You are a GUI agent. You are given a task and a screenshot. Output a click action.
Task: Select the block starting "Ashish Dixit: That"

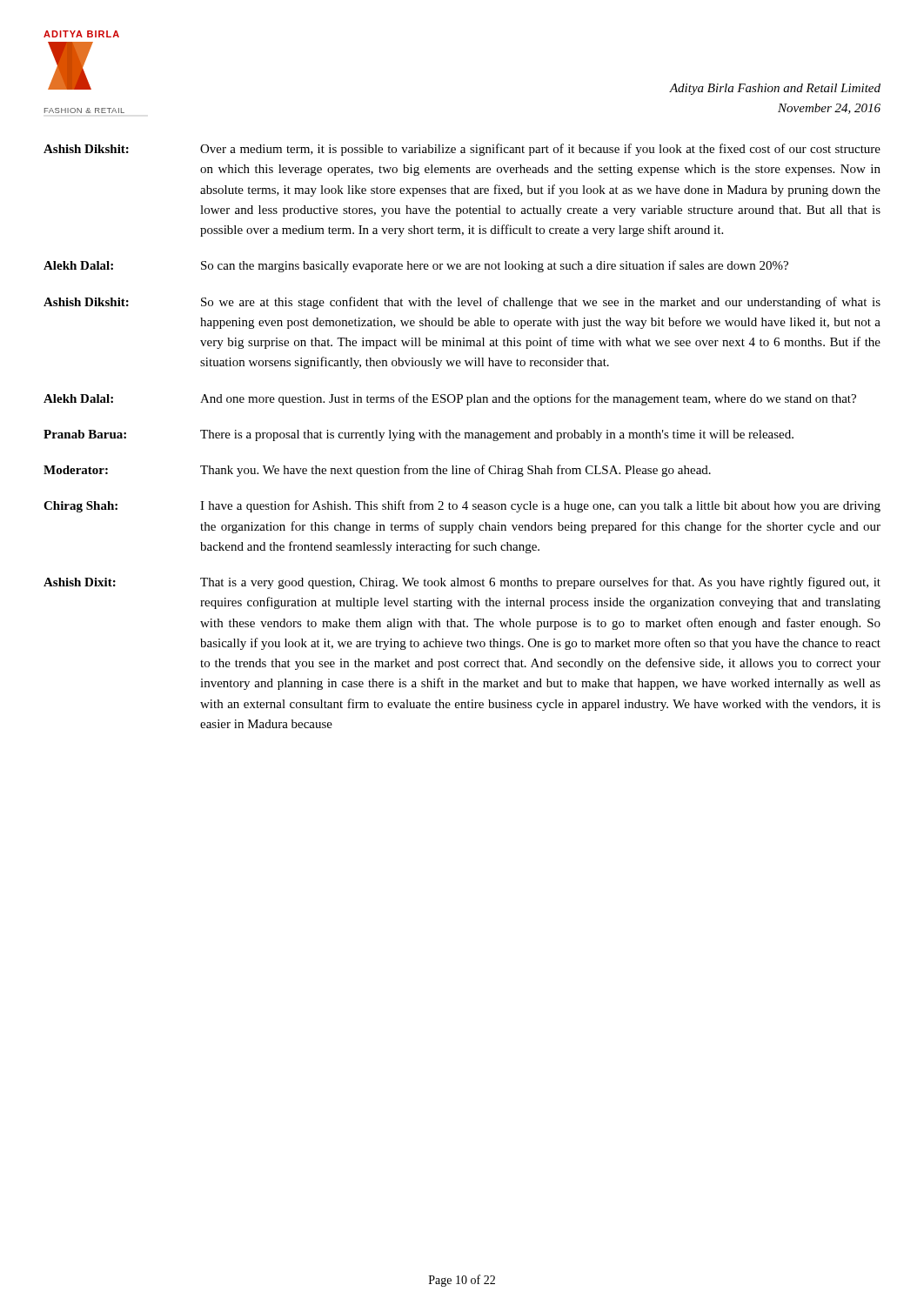tap(462, 653)
